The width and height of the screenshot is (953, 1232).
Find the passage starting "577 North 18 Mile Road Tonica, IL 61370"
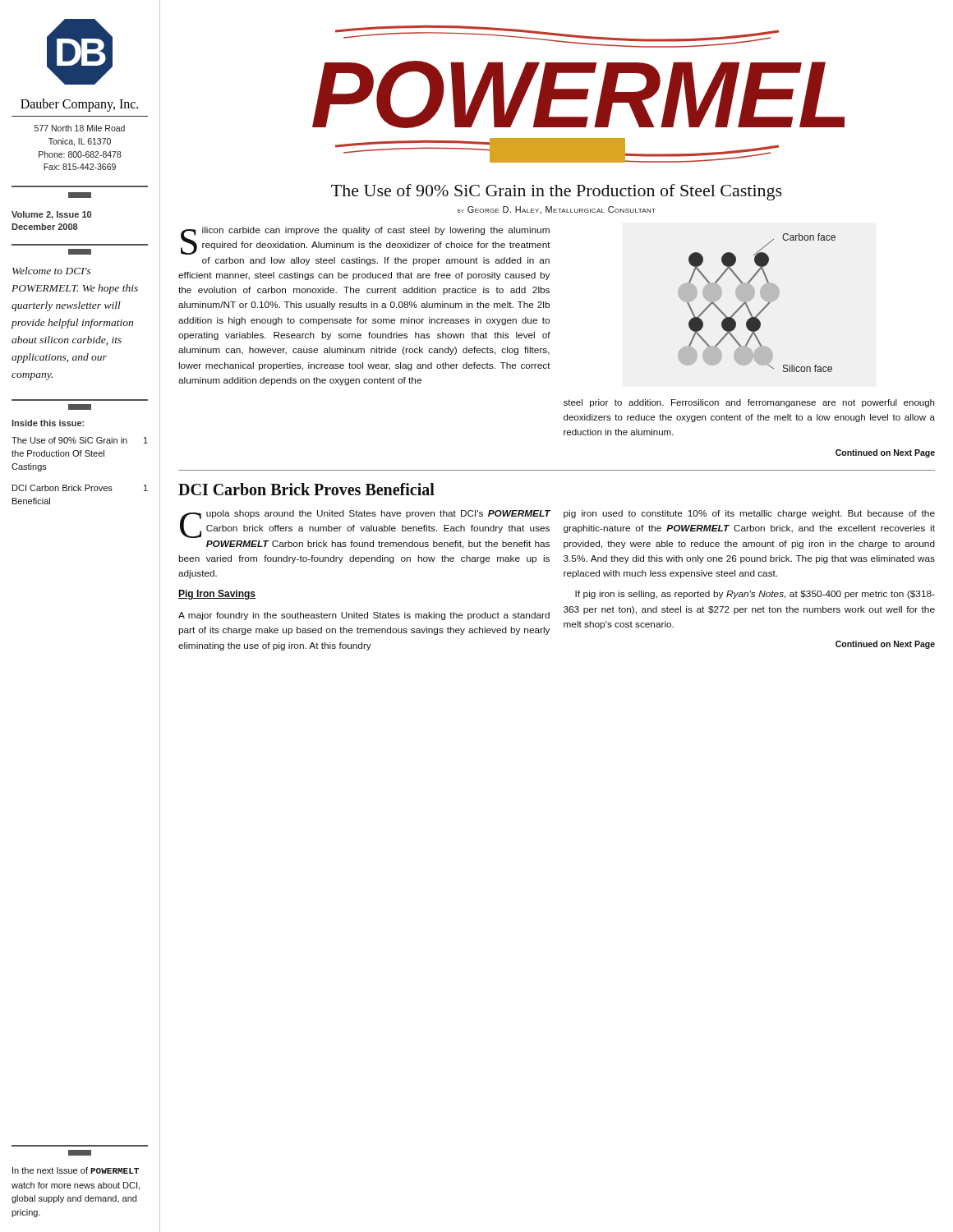(x=80, y=148)
